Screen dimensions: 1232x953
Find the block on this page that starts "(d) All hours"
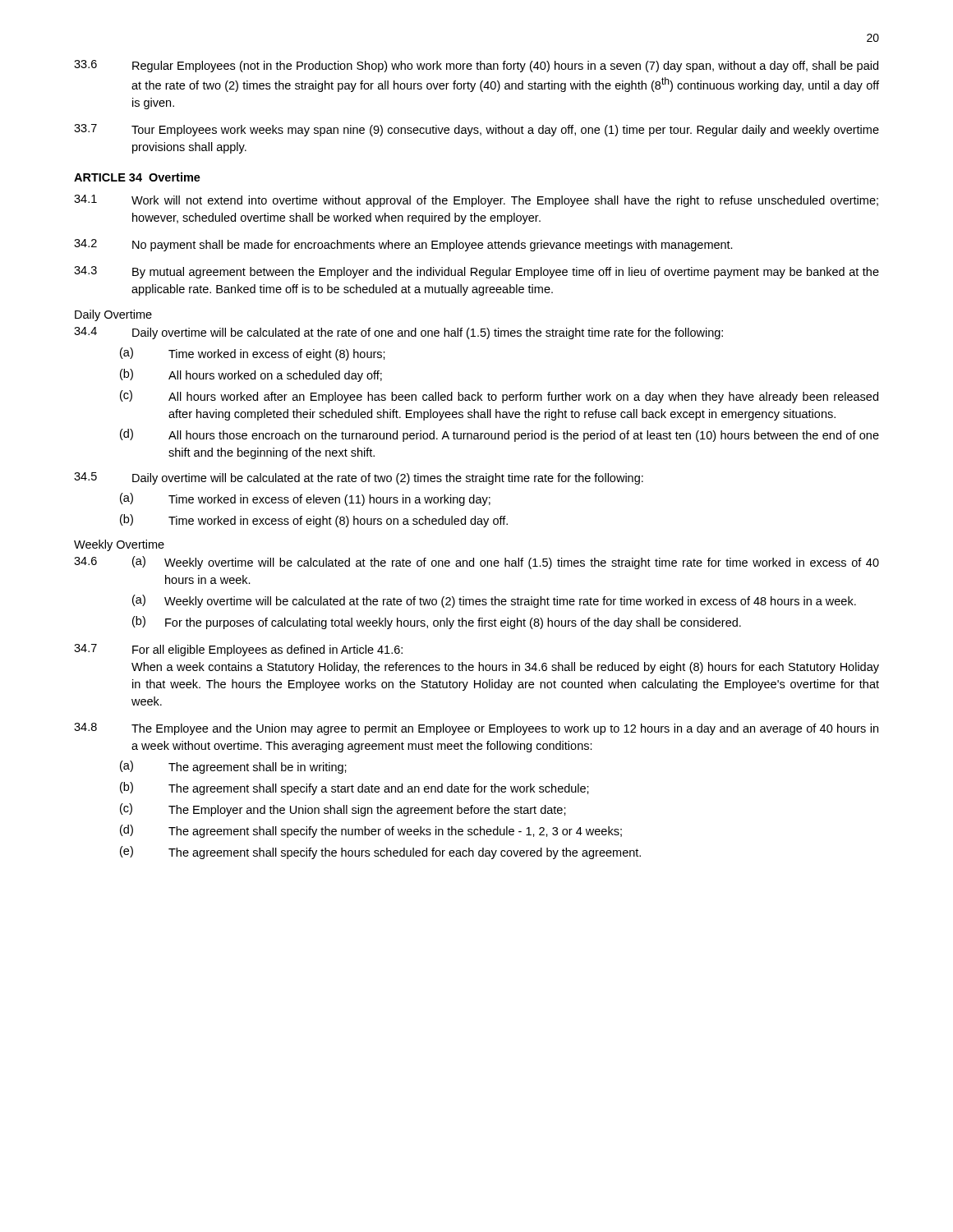click(476, 444)
